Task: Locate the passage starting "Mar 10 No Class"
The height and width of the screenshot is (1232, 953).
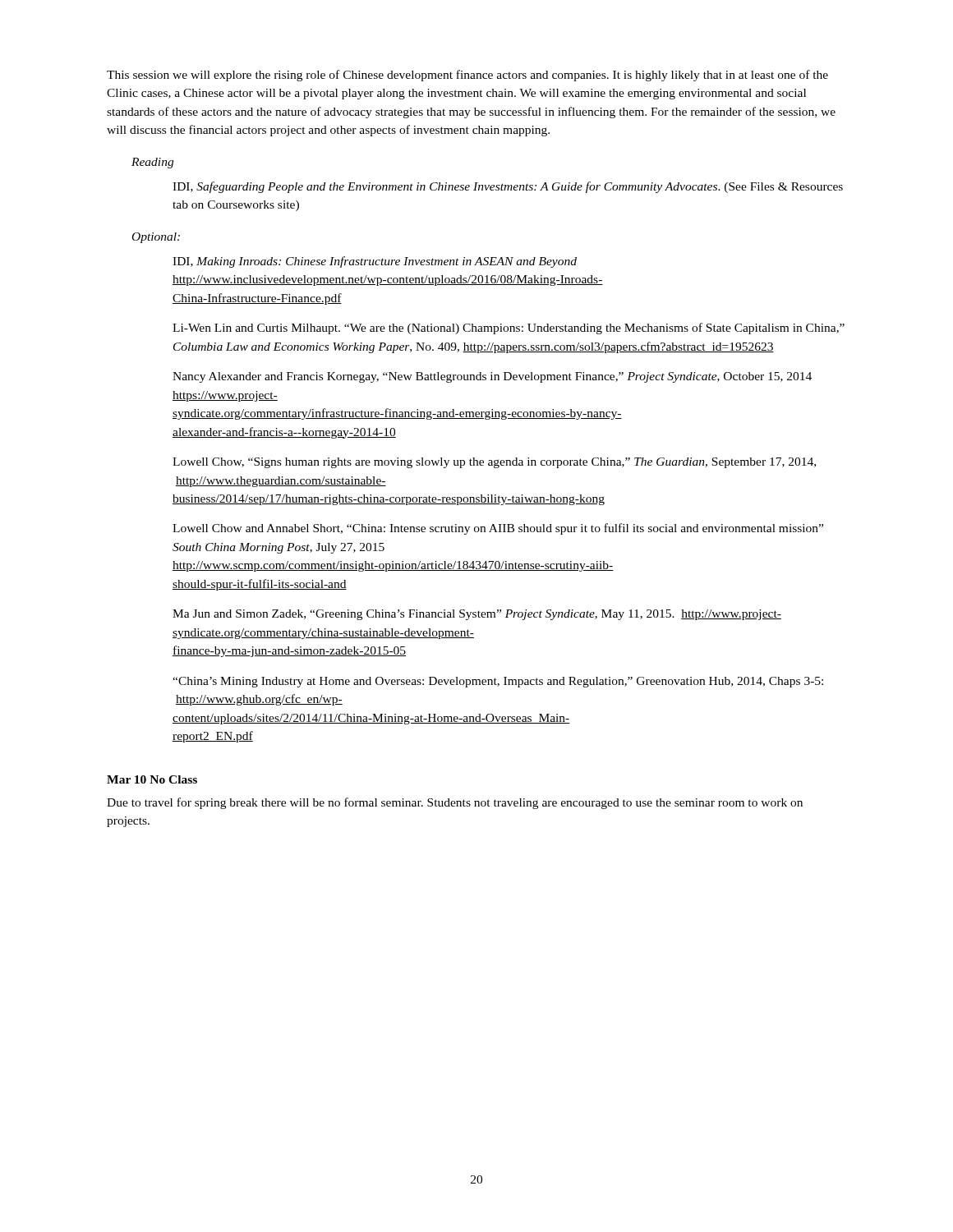Action: (x=152, y=779)
